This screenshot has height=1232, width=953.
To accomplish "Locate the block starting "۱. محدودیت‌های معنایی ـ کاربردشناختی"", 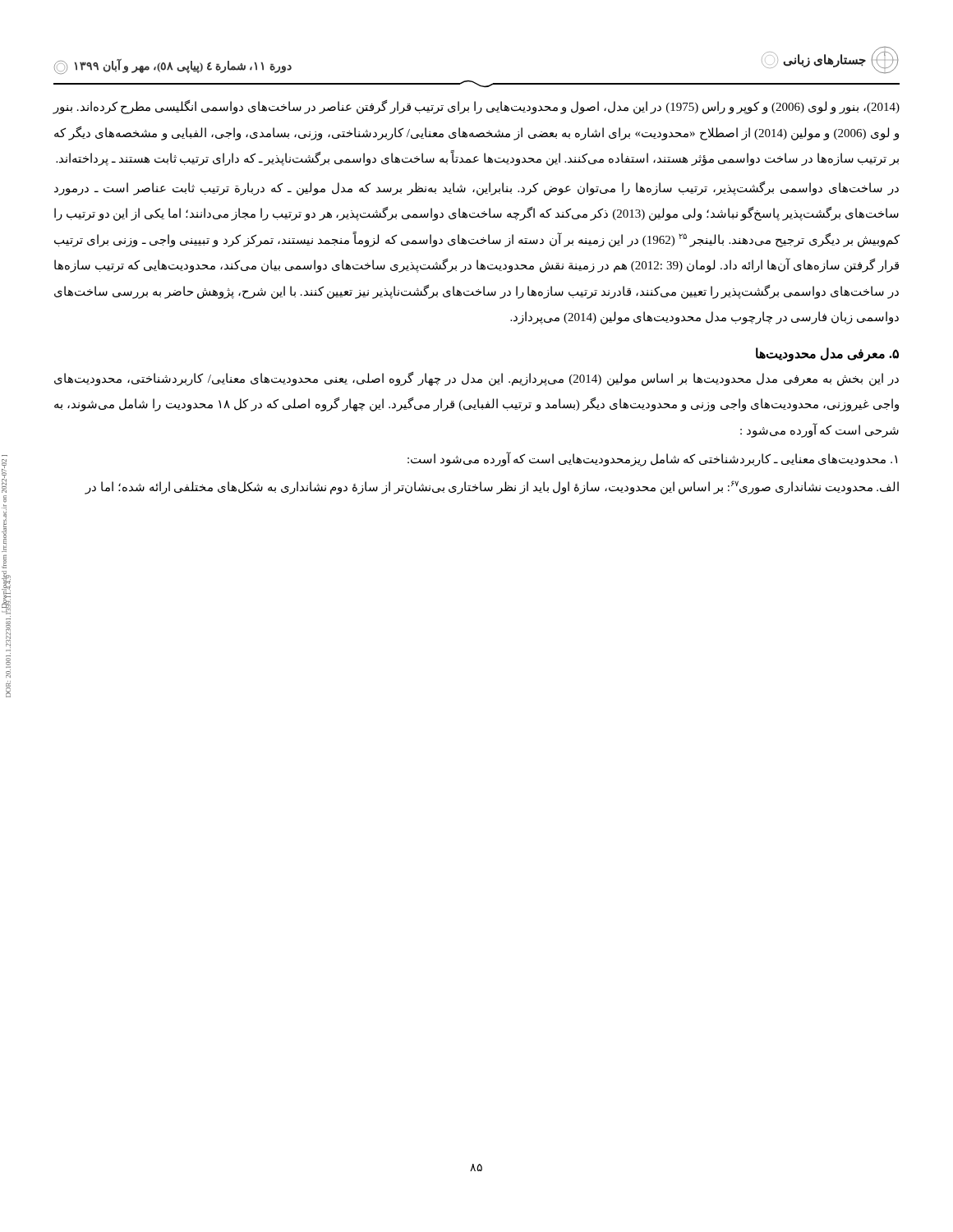I will click(653, 459).
